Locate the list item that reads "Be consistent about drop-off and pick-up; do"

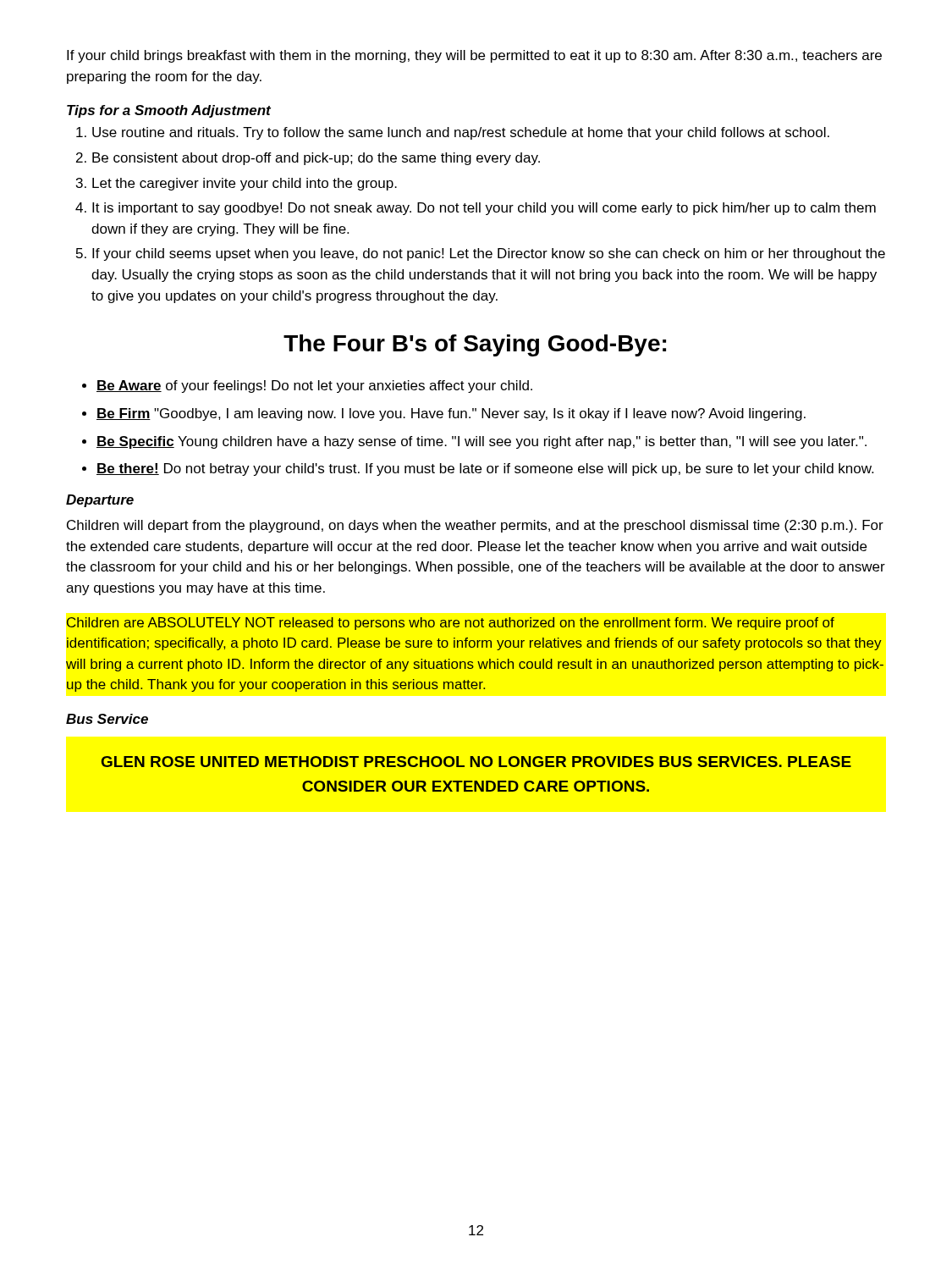tap(316, 158)
